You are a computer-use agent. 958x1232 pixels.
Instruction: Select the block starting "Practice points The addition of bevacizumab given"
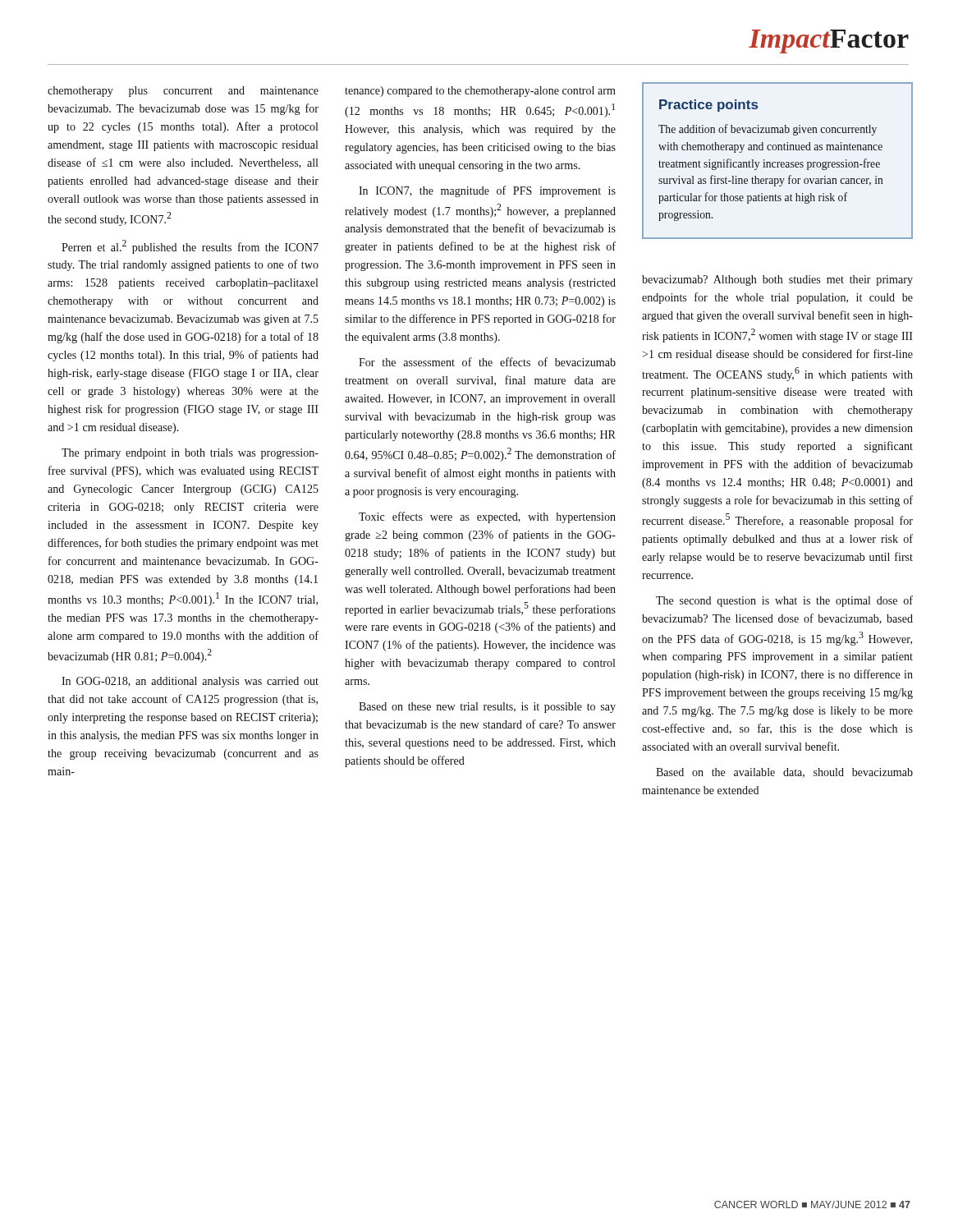coord(777,161)
